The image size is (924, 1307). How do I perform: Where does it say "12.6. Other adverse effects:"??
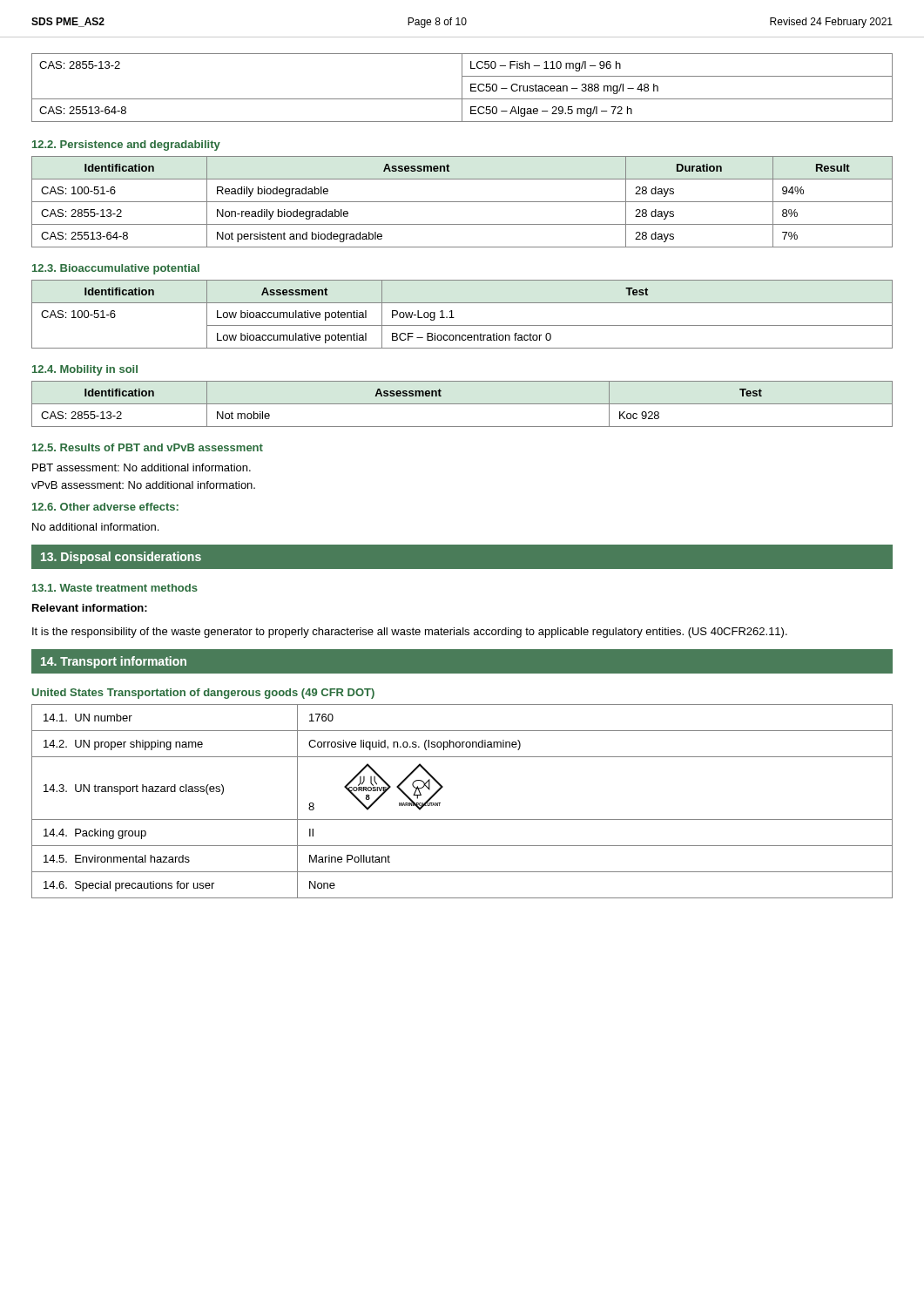tap(105, 507)
